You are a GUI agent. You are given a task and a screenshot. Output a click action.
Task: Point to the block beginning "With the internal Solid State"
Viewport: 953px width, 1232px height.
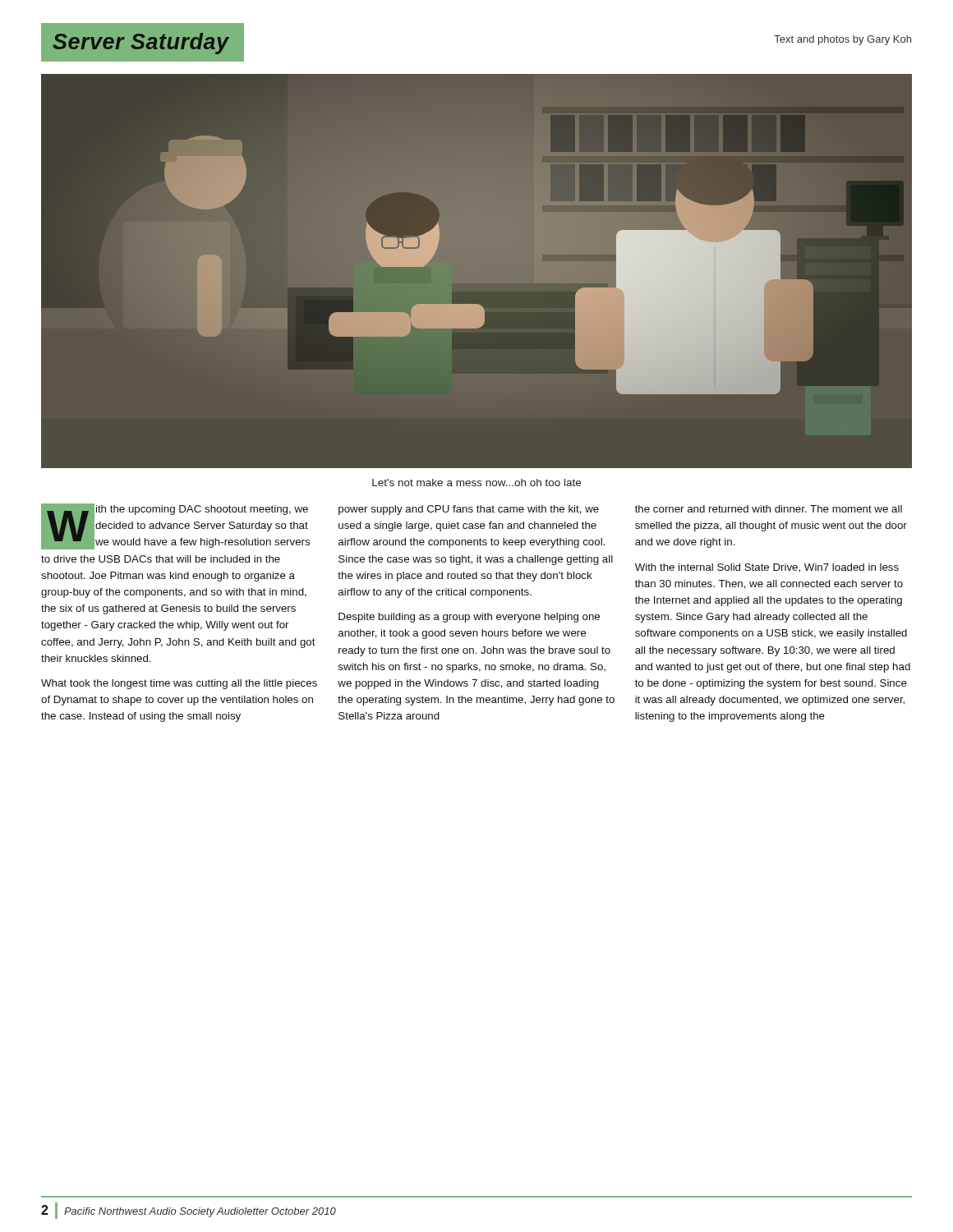point(773,642)
